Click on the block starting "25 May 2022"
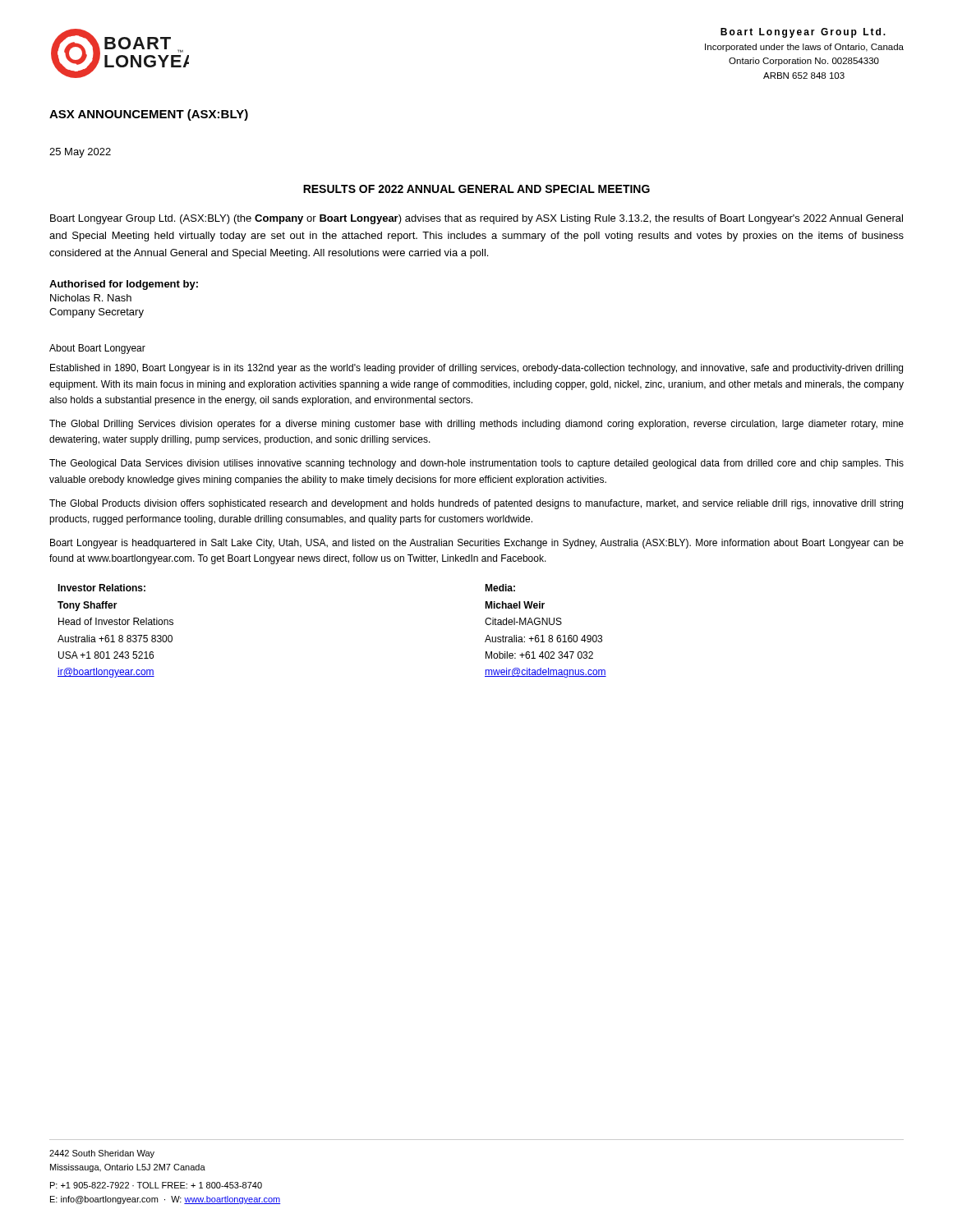Viewport: 953px width, 1232px height. pyautogui.click(x=80, y=152)
